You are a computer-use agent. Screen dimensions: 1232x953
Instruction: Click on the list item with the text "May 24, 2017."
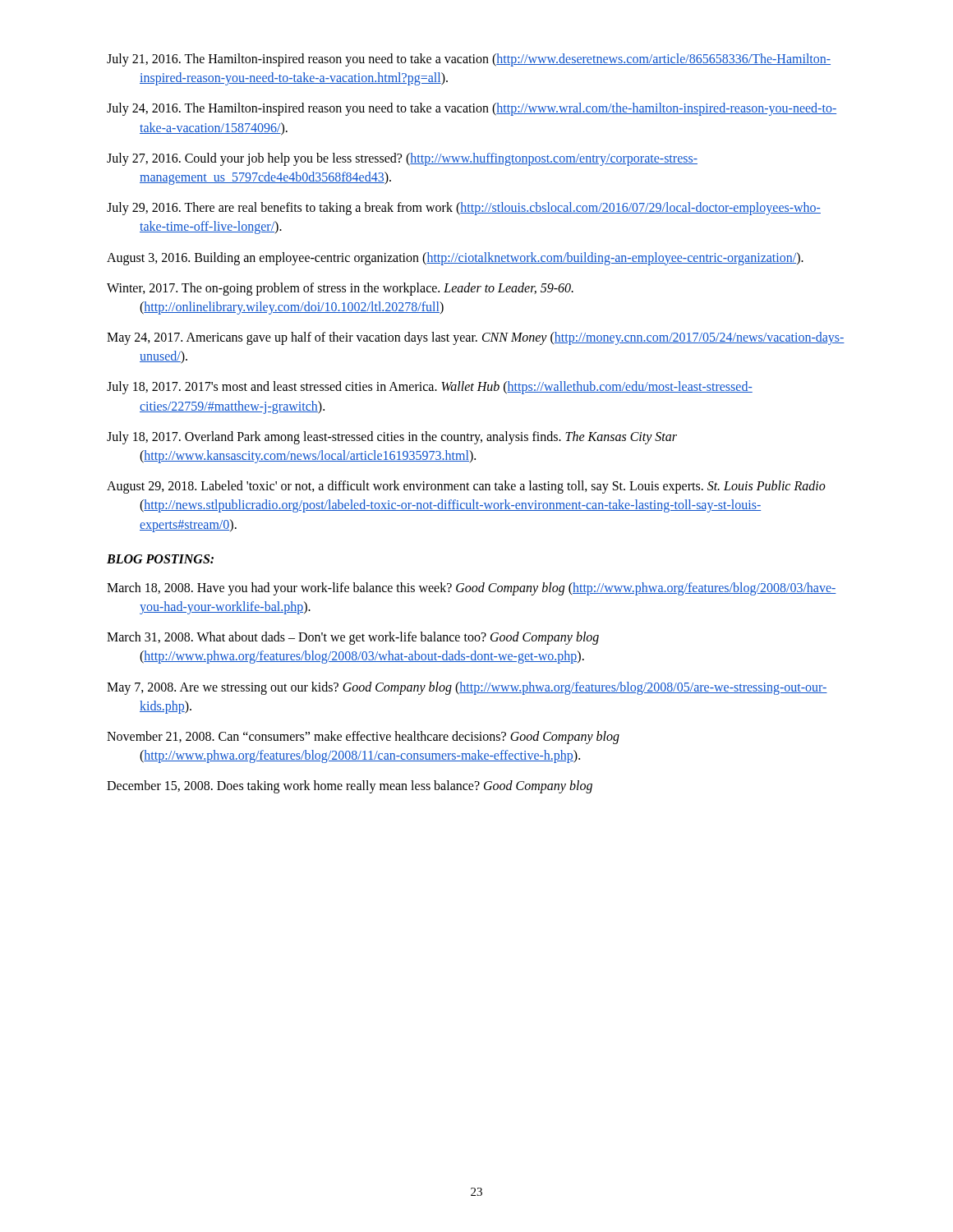(x=475, y=347)
